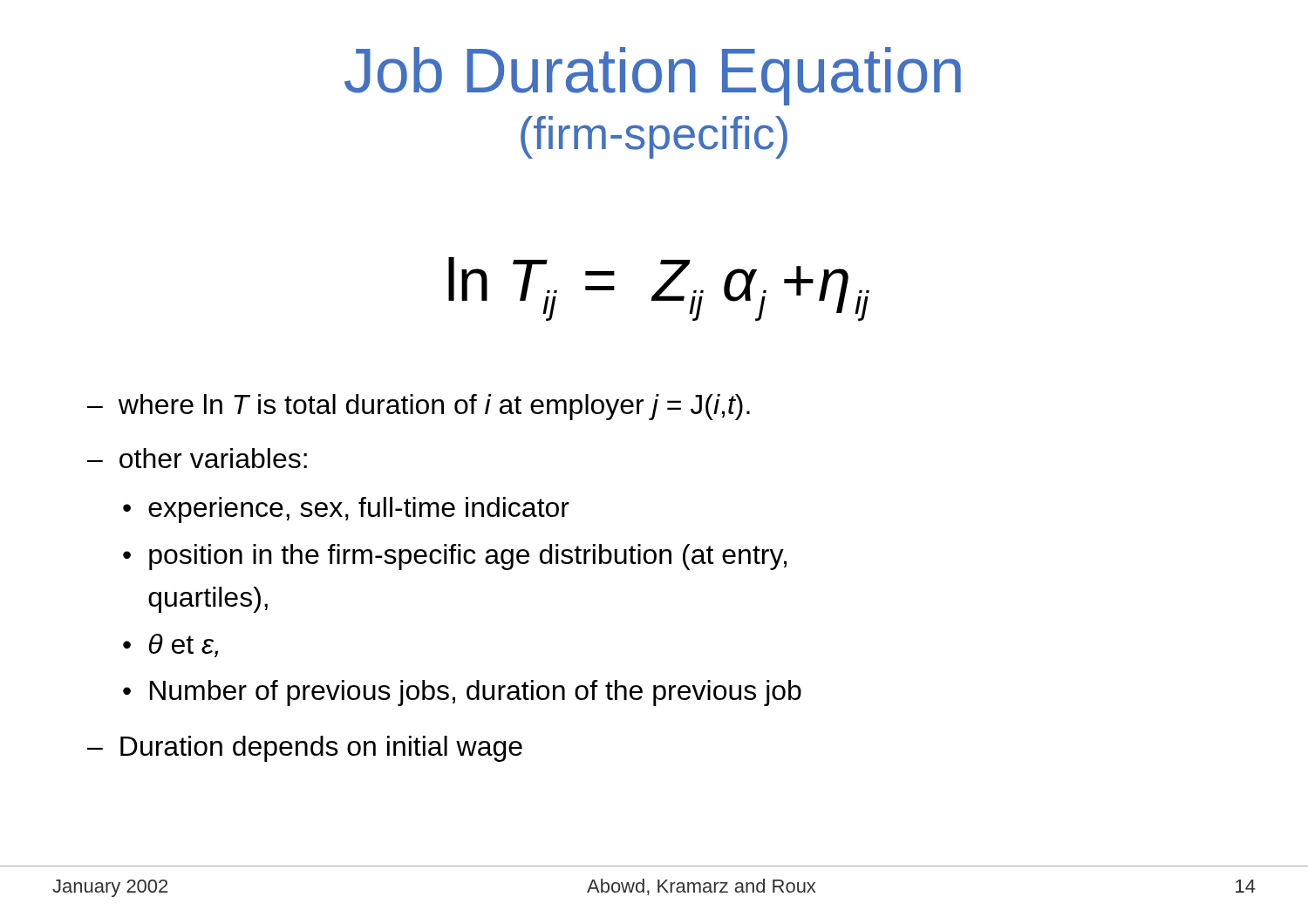Navigate to the passage starting "• experience, sex,"
This screenshot has width=1308, height=924.
[x=346, y=508]
